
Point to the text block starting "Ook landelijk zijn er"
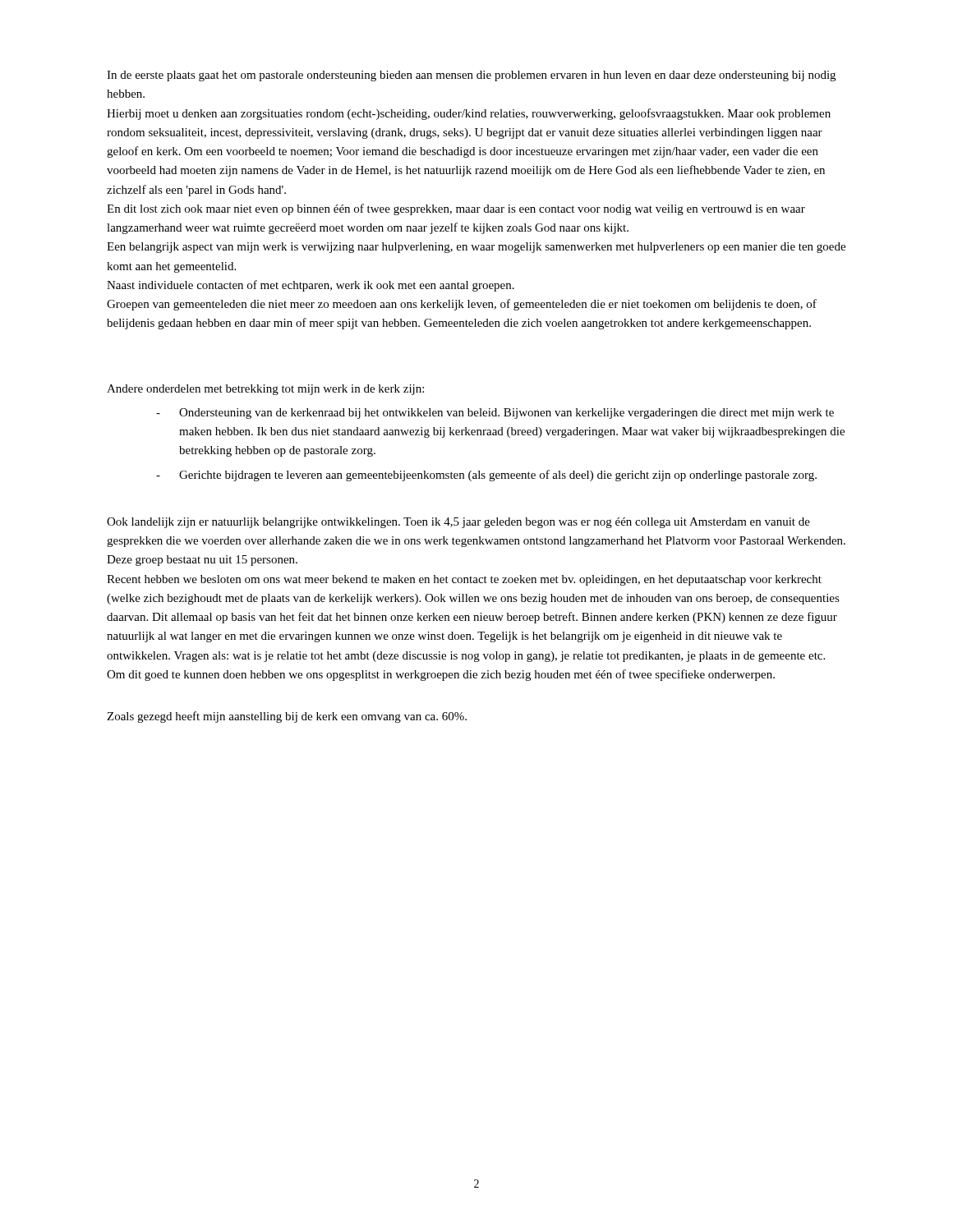pos(476,598)
